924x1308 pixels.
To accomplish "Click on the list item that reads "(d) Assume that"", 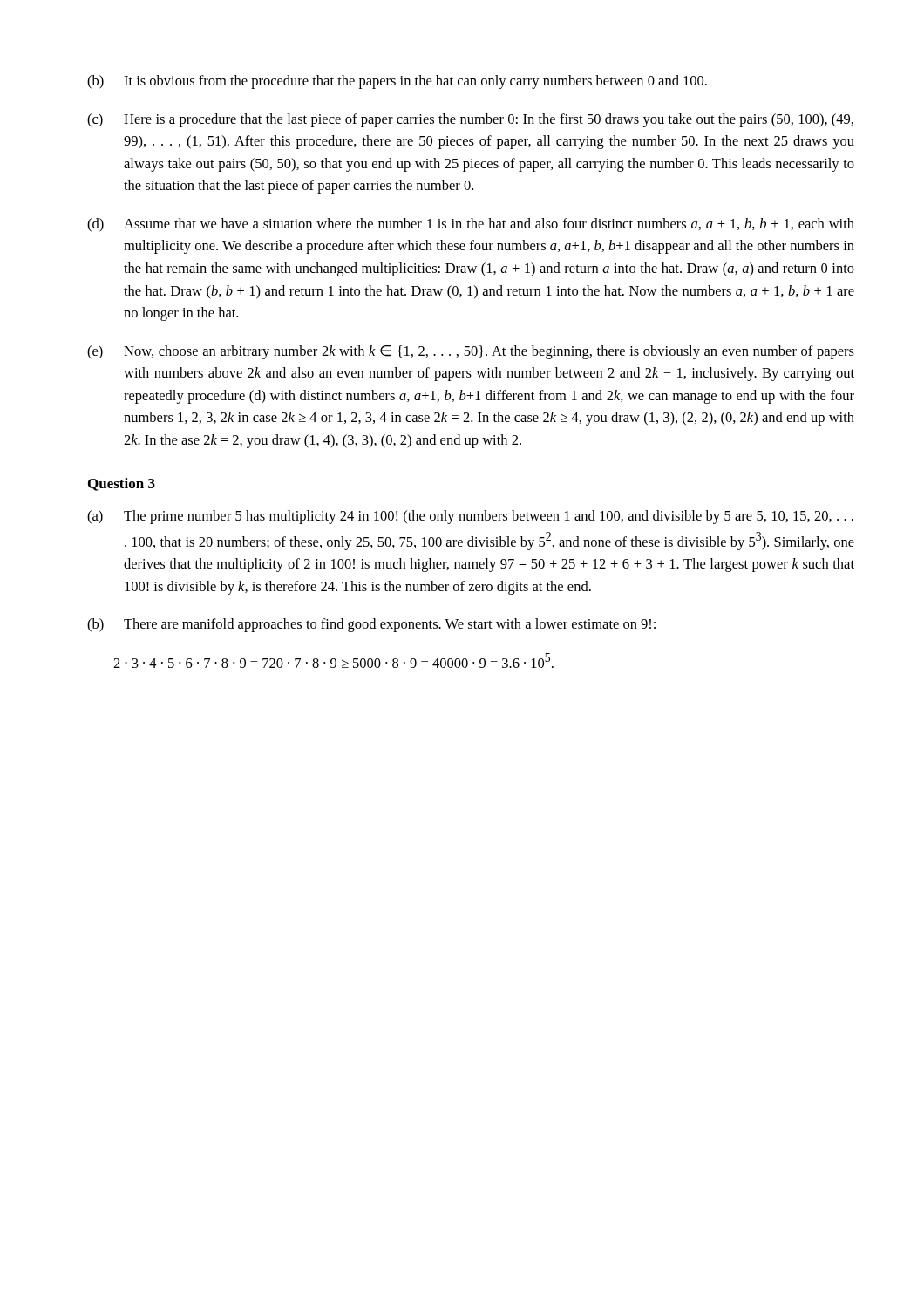I will coord(471,268).
